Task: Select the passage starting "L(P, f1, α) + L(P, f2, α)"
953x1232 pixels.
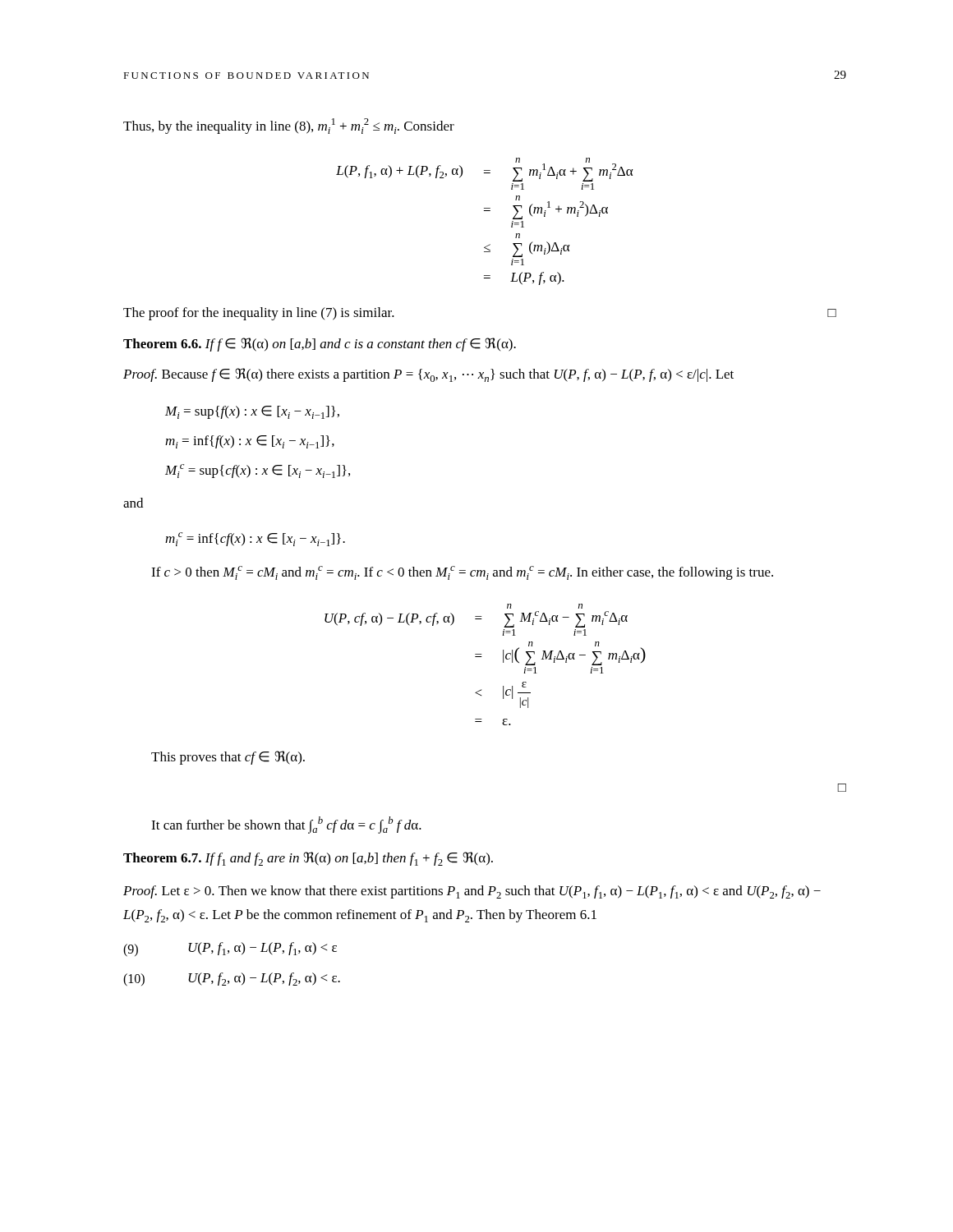Action: [x=485, y=220]
